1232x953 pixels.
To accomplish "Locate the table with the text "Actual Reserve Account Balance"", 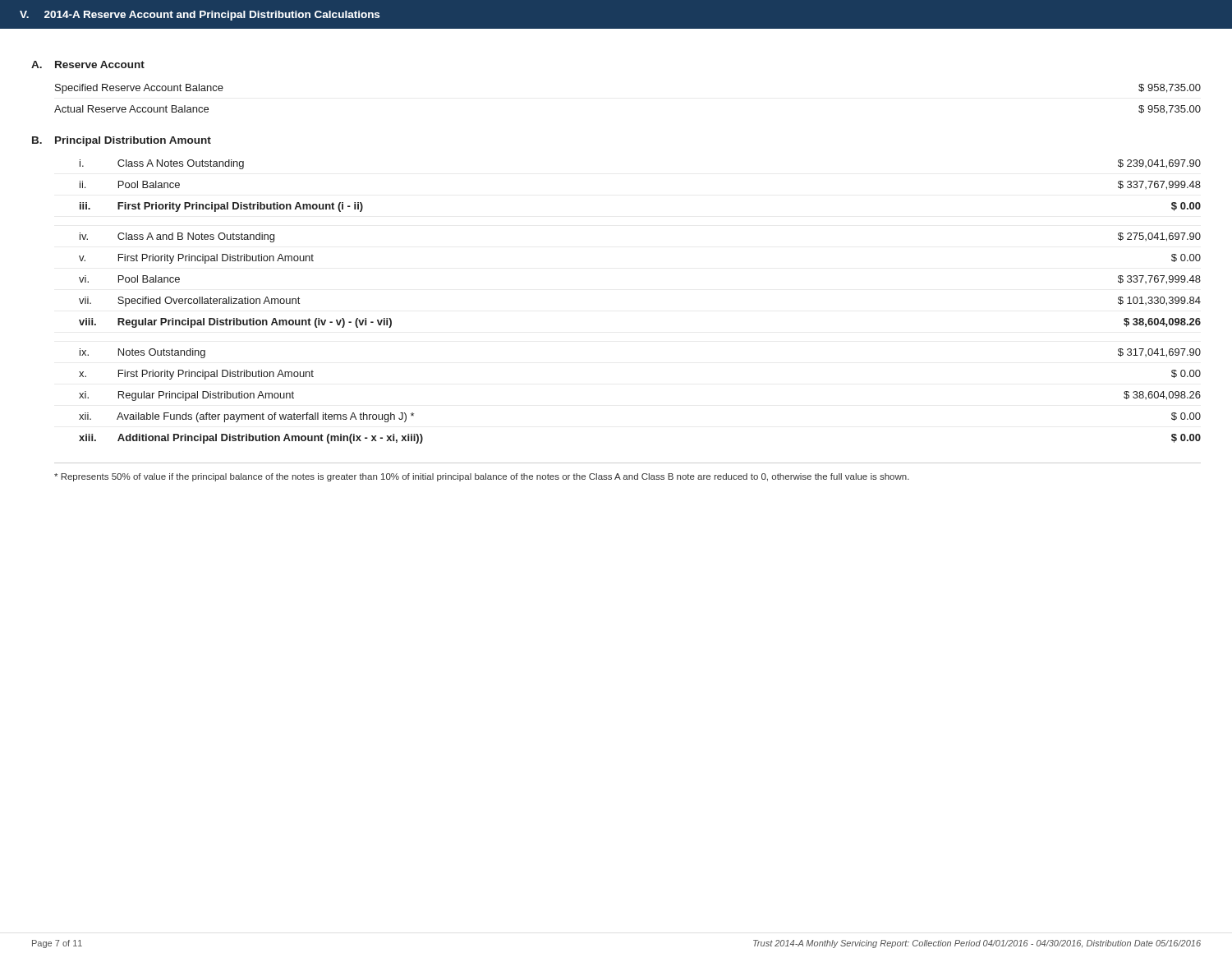I will (628, 98).
